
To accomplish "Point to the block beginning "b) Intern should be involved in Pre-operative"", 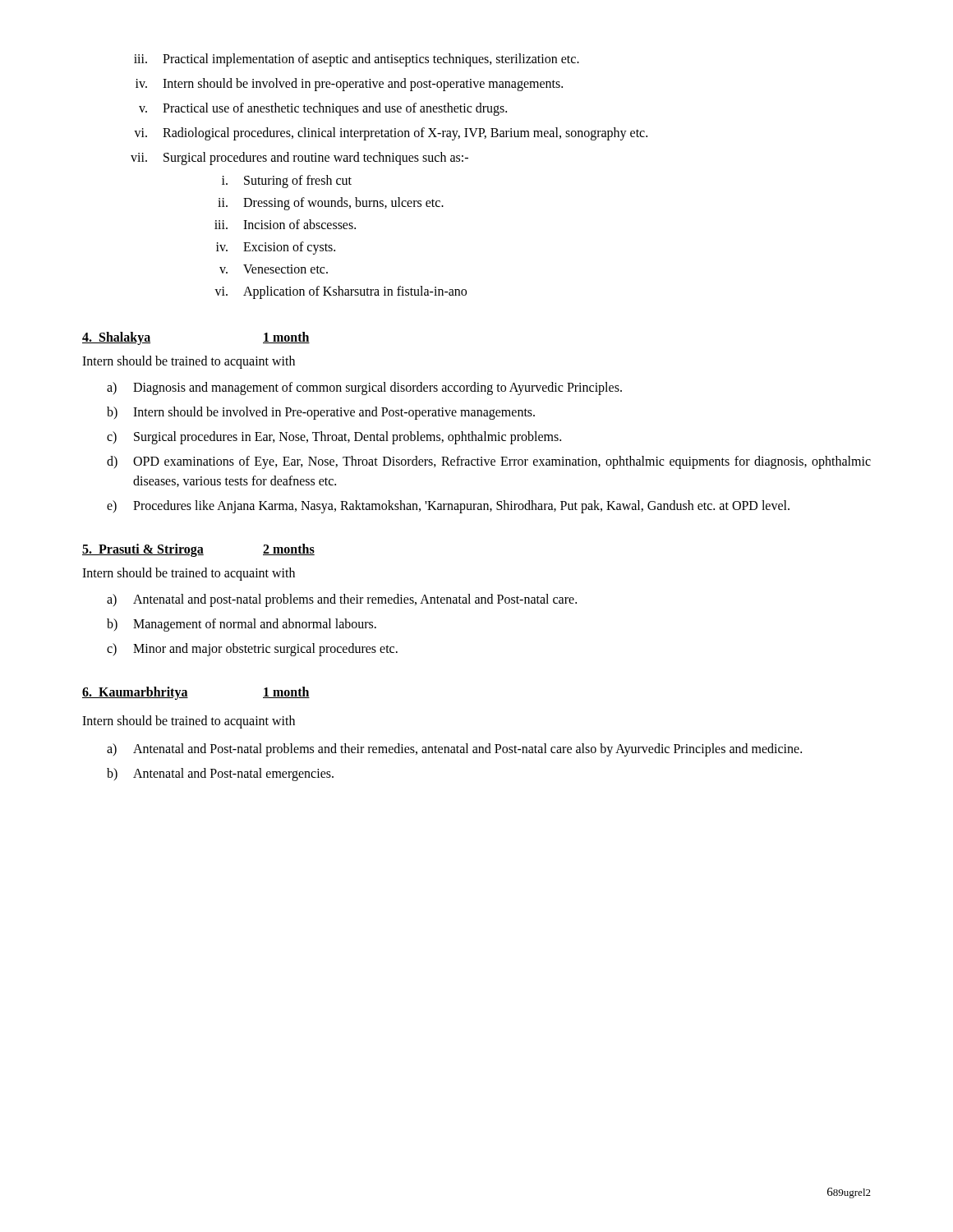I will (489, 412).
